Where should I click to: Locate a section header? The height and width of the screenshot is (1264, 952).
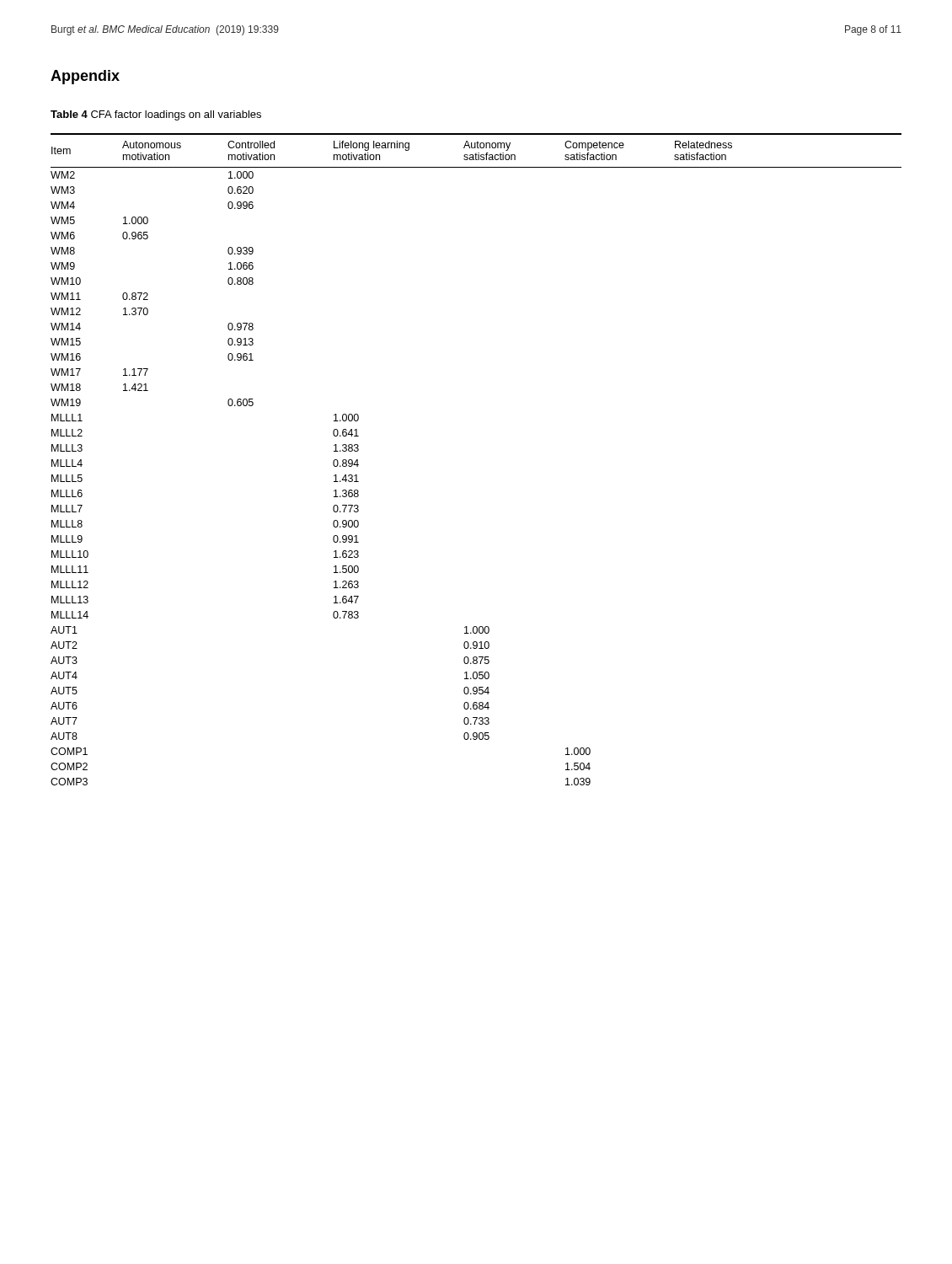coord(85,76)
